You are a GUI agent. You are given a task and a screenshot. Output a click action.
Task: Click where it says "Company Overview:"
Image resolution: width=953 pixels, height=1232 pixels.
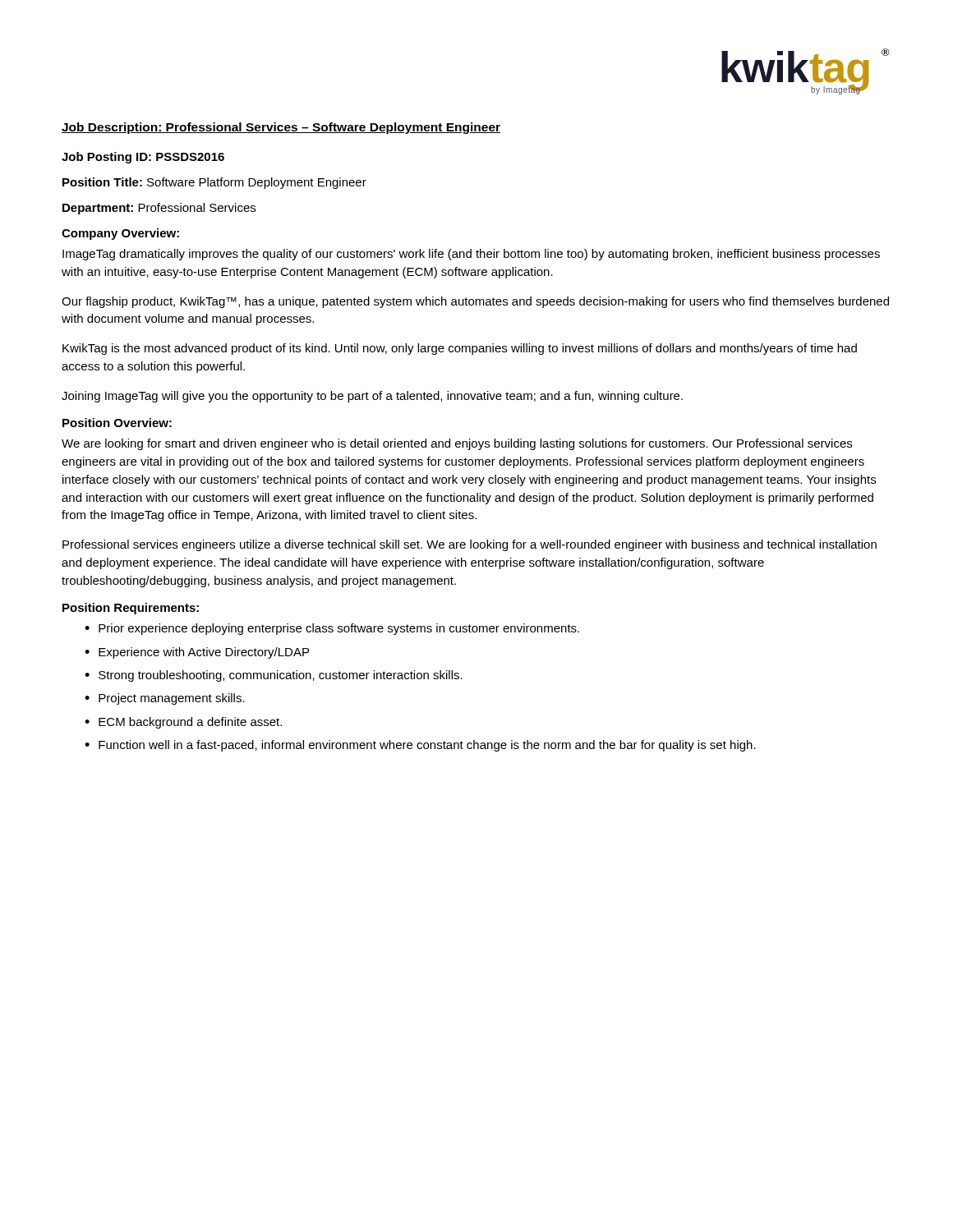click(x=121, y=233)
